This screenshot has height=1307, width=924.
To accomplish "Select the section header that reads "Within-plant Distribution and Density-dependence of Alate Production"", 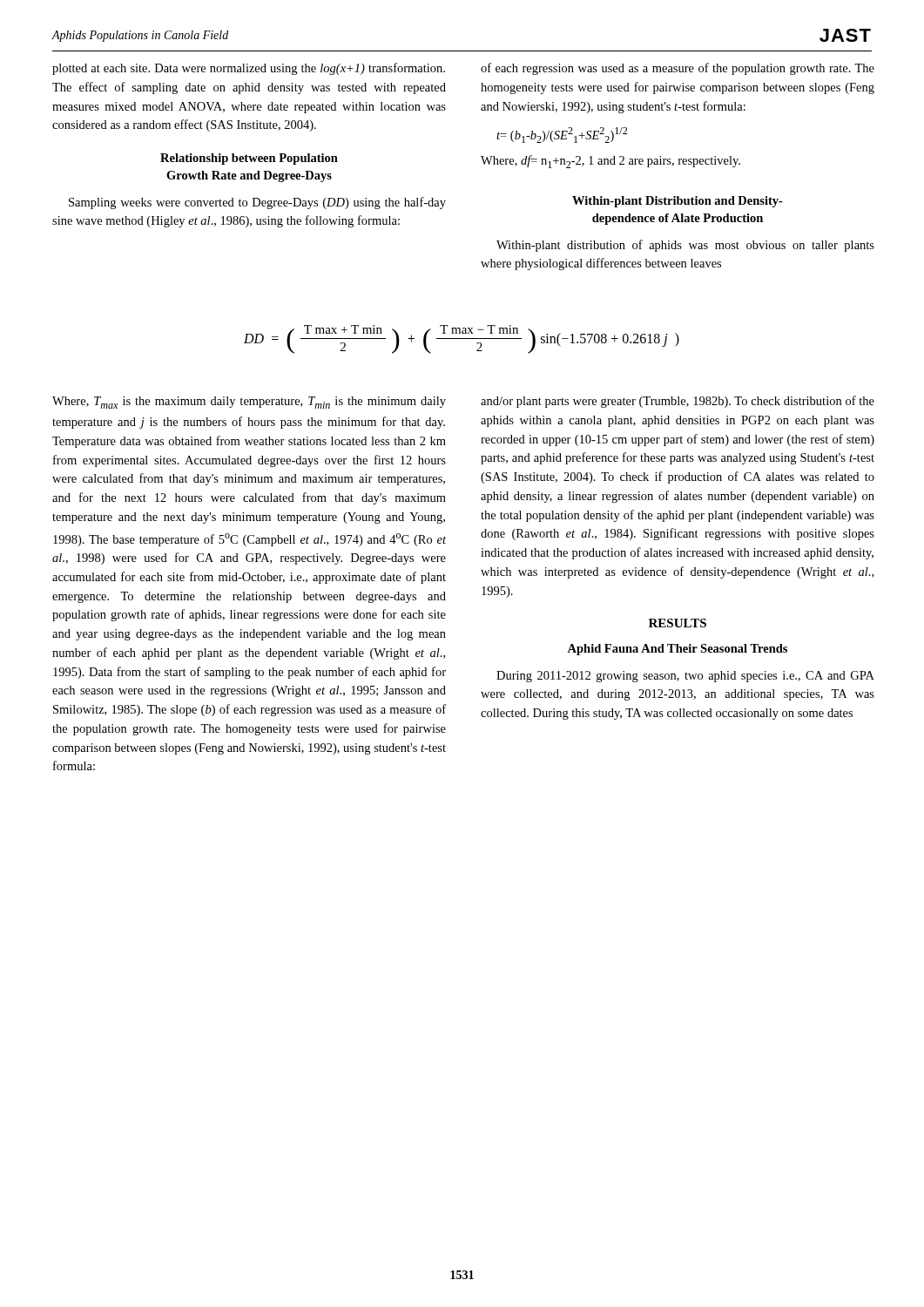I will [x=678, y=209].
